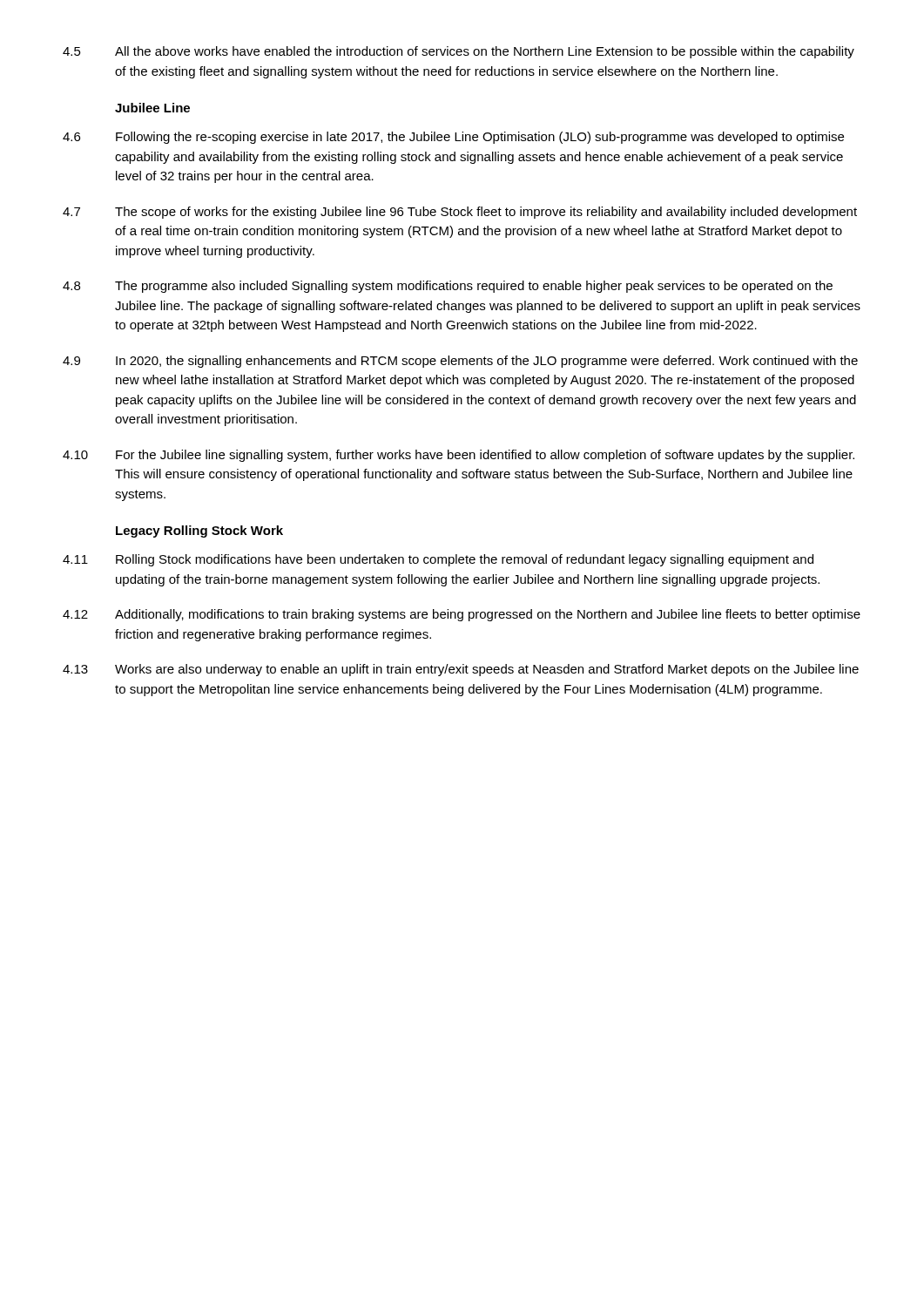Find the block on this page that starts "4.7 The scope"

coord(462,231)
